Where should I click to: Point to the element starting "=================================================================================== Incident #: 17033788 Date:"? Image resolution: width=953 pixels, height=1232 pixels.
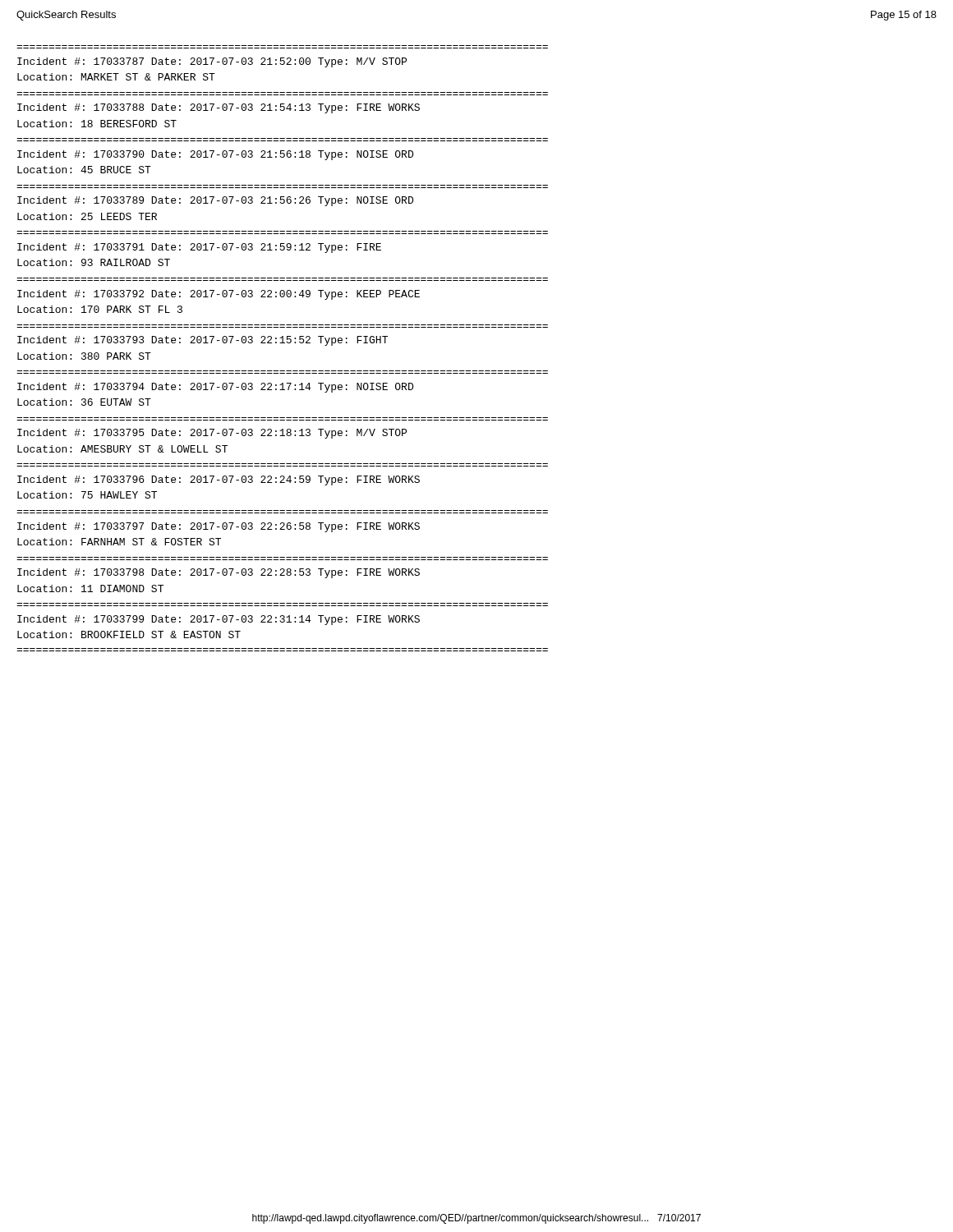pyautogui.click(x=219, y=108)
